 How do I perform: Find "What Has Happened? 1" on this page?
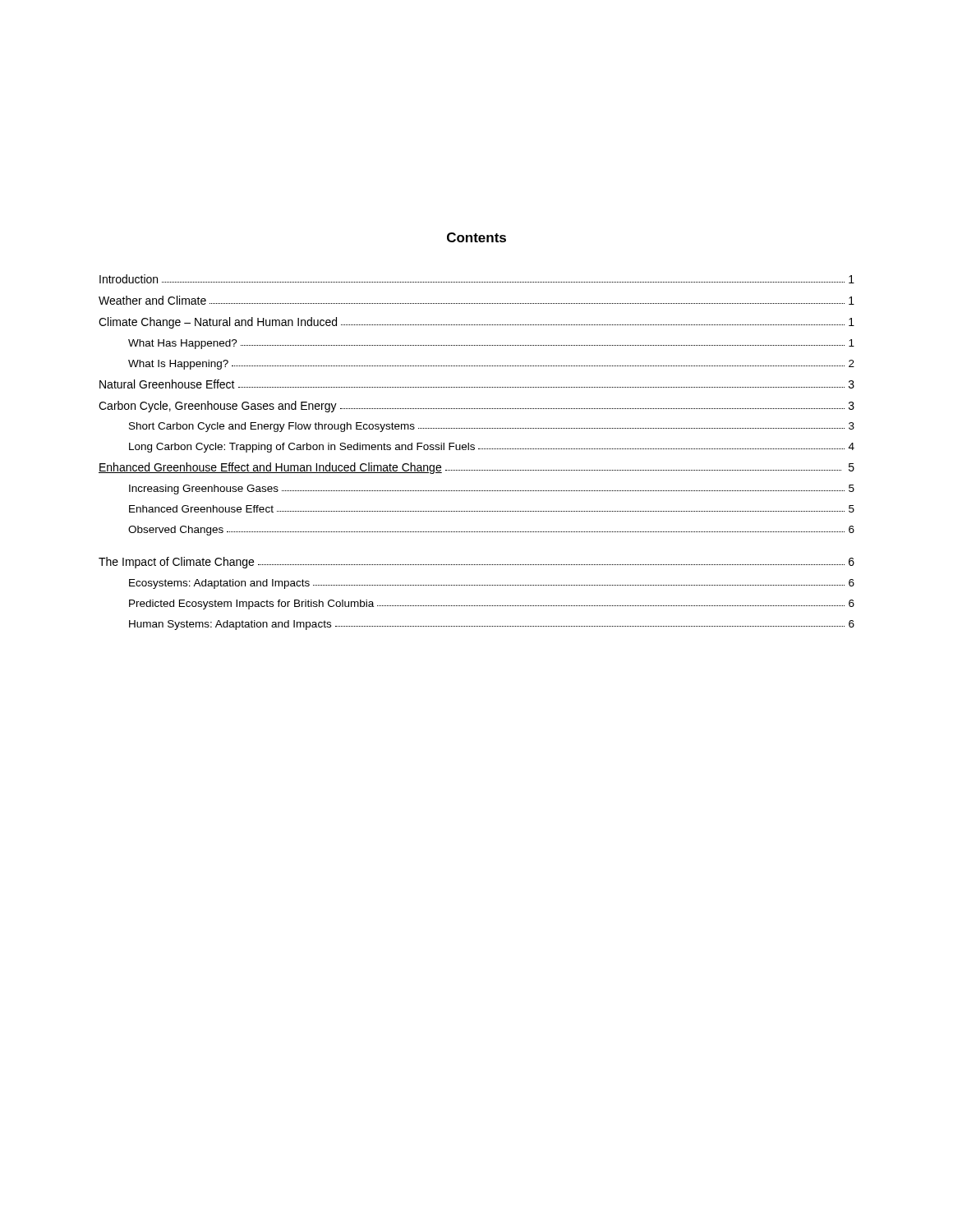491,343
